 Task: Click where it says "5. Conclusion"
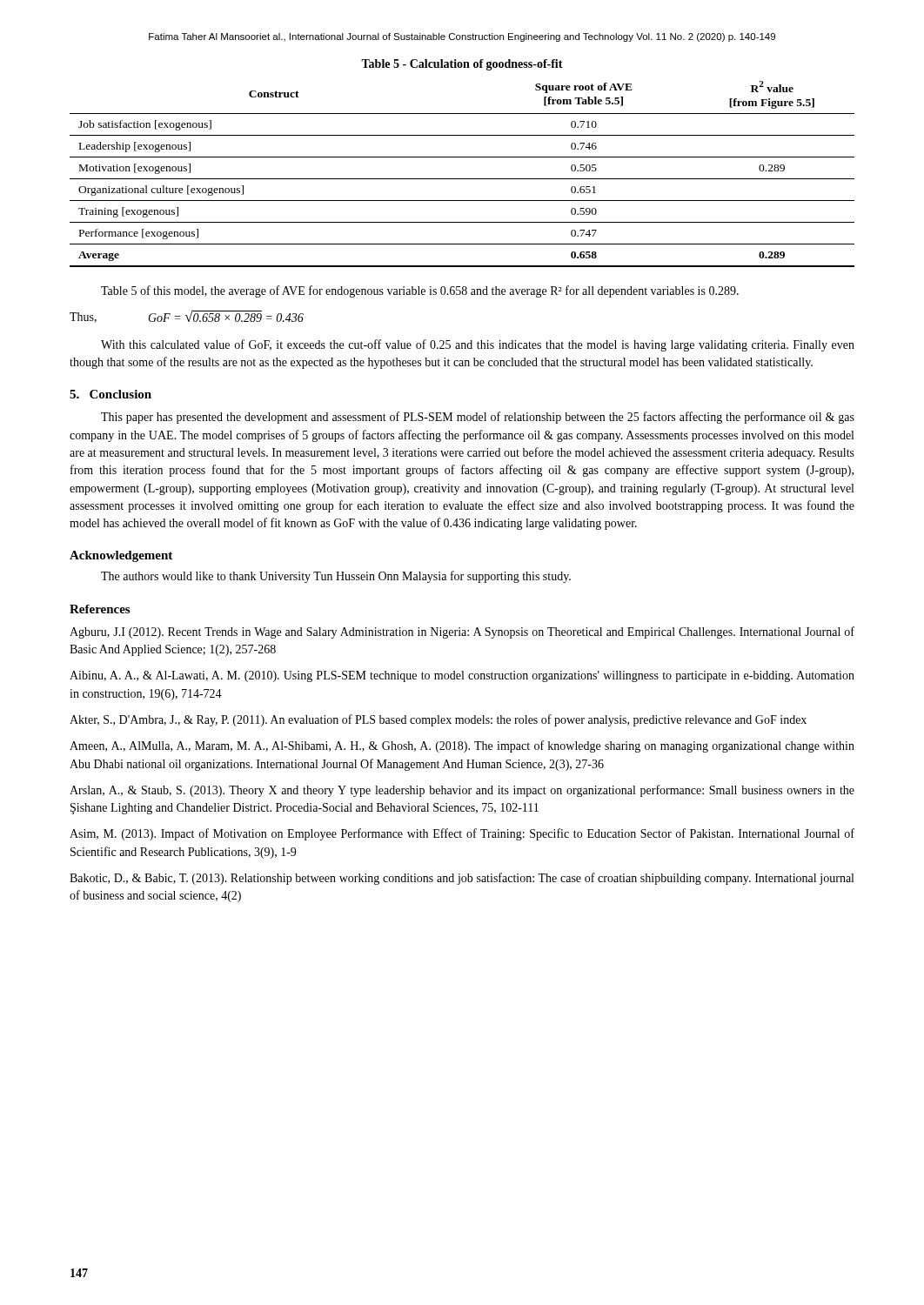111,394
